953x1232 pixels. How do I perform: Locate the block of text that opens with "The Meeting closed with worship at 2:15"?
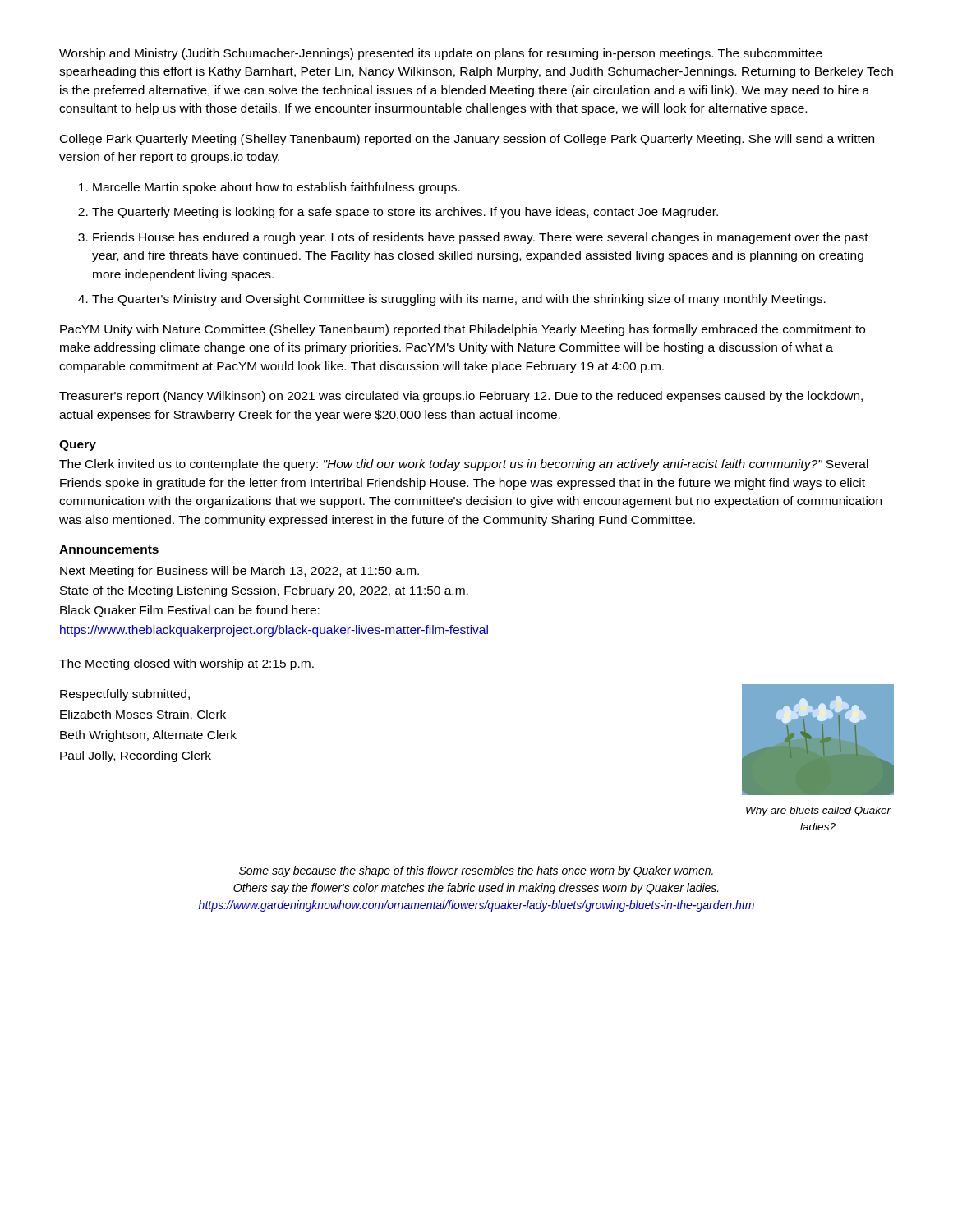[x=186, y=664]
